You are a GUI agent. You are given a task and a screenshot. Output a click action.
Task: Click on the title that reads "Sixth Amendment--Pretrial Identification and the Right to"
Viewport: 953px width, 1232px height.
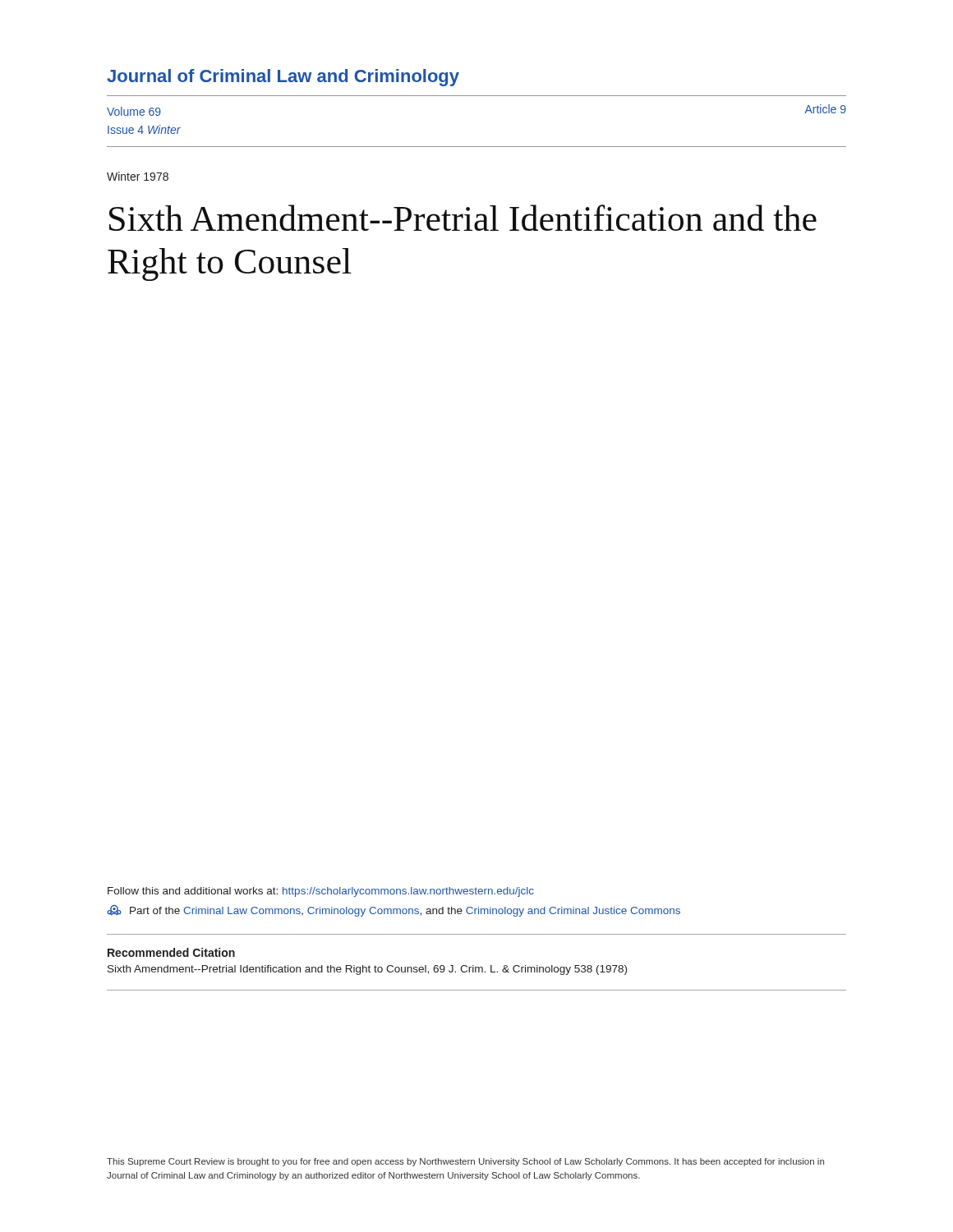pos(462,240)
